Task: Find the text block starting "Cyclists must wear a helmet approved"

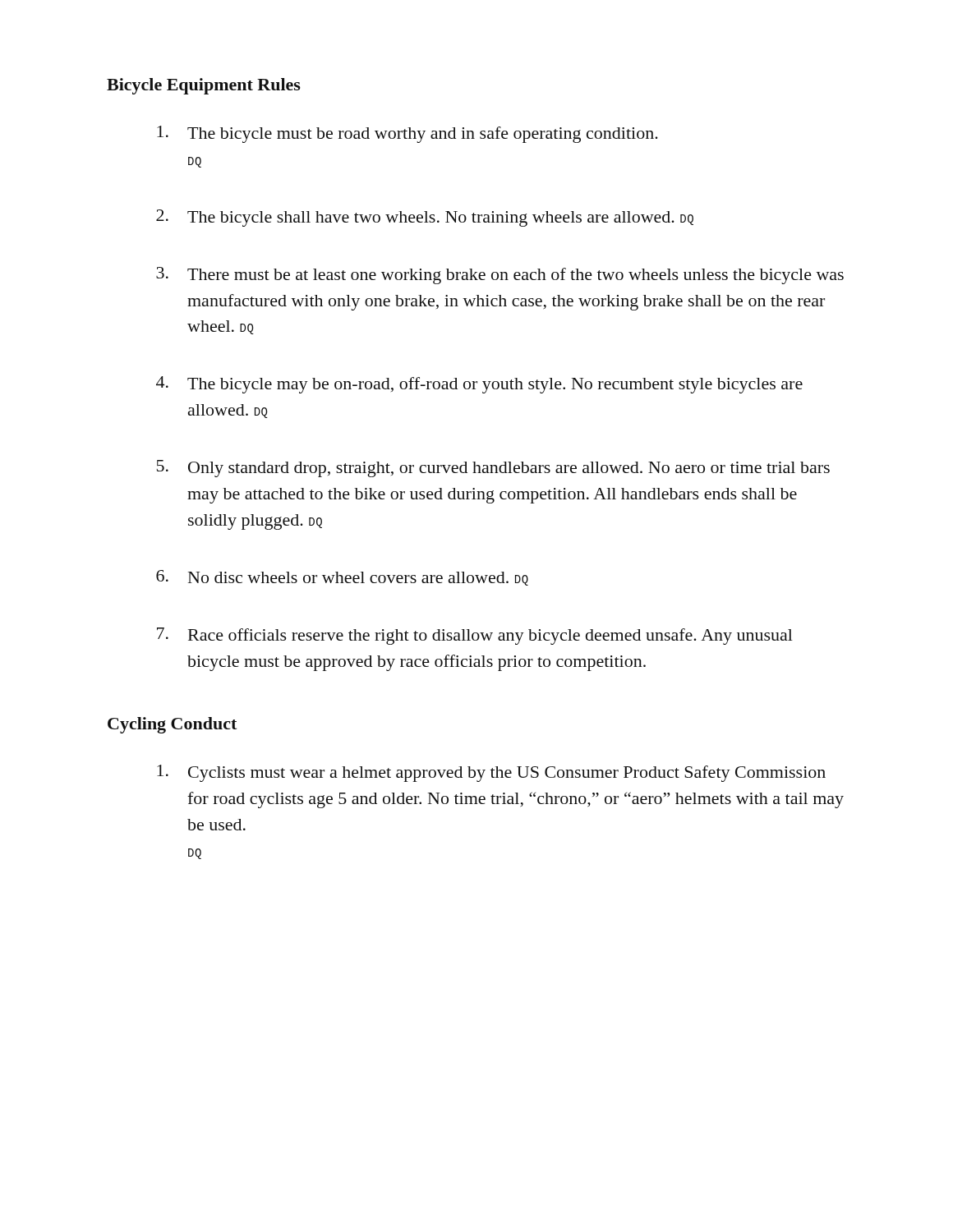Action: pos(489,812)
